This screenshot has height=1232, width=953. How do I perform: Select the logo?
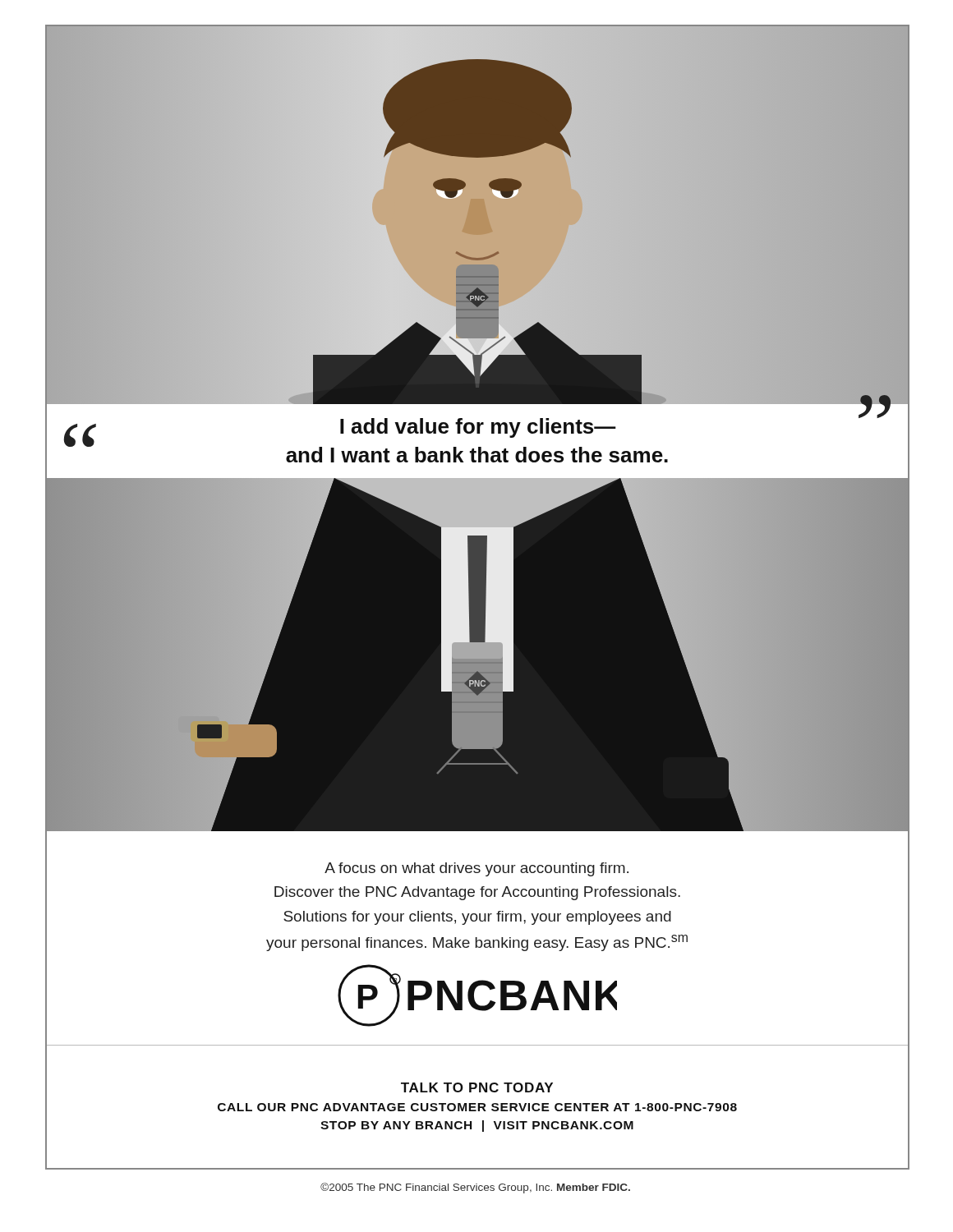tap(477, 995)
